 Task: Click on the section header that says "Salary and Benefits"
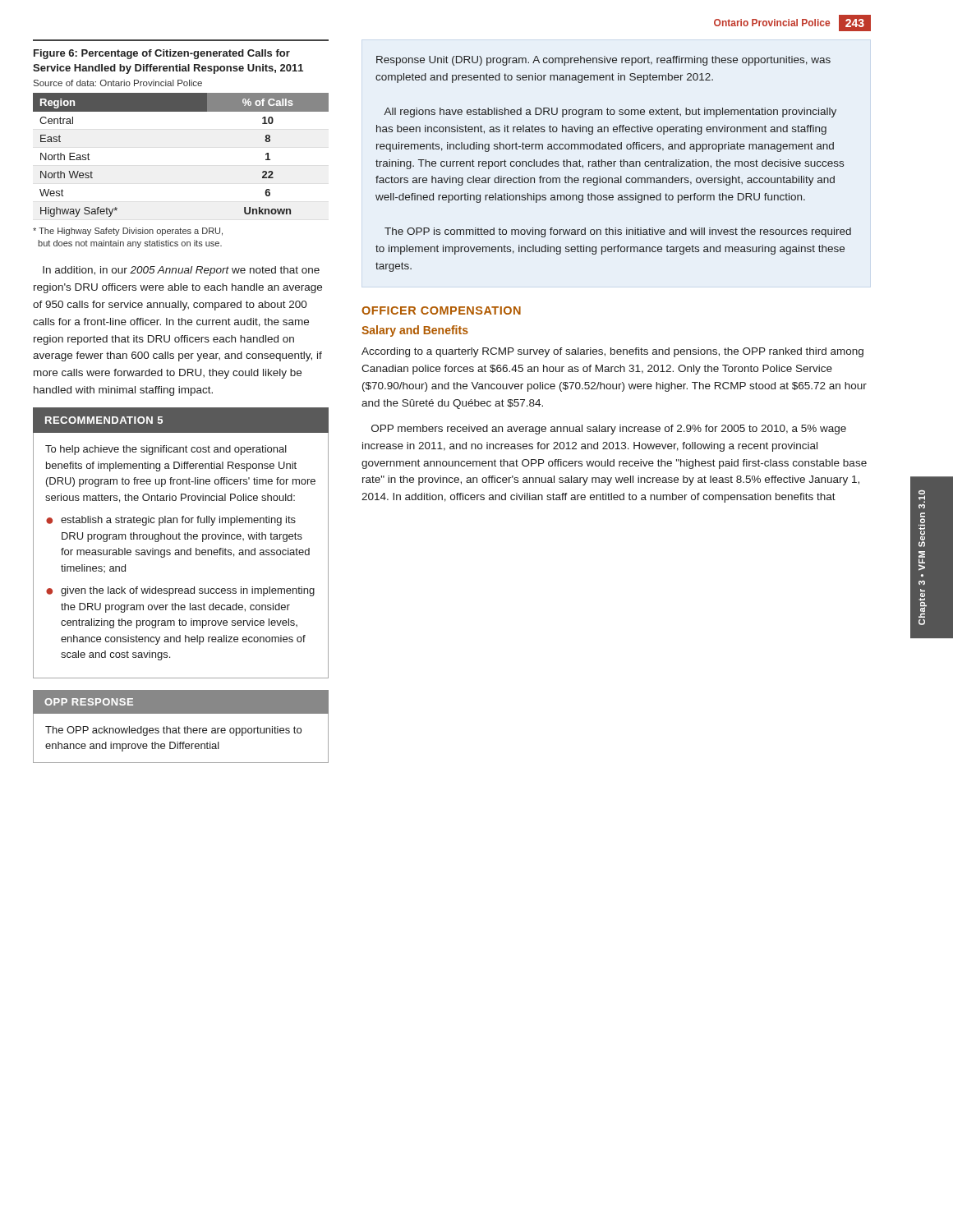(x=415, y=330)
